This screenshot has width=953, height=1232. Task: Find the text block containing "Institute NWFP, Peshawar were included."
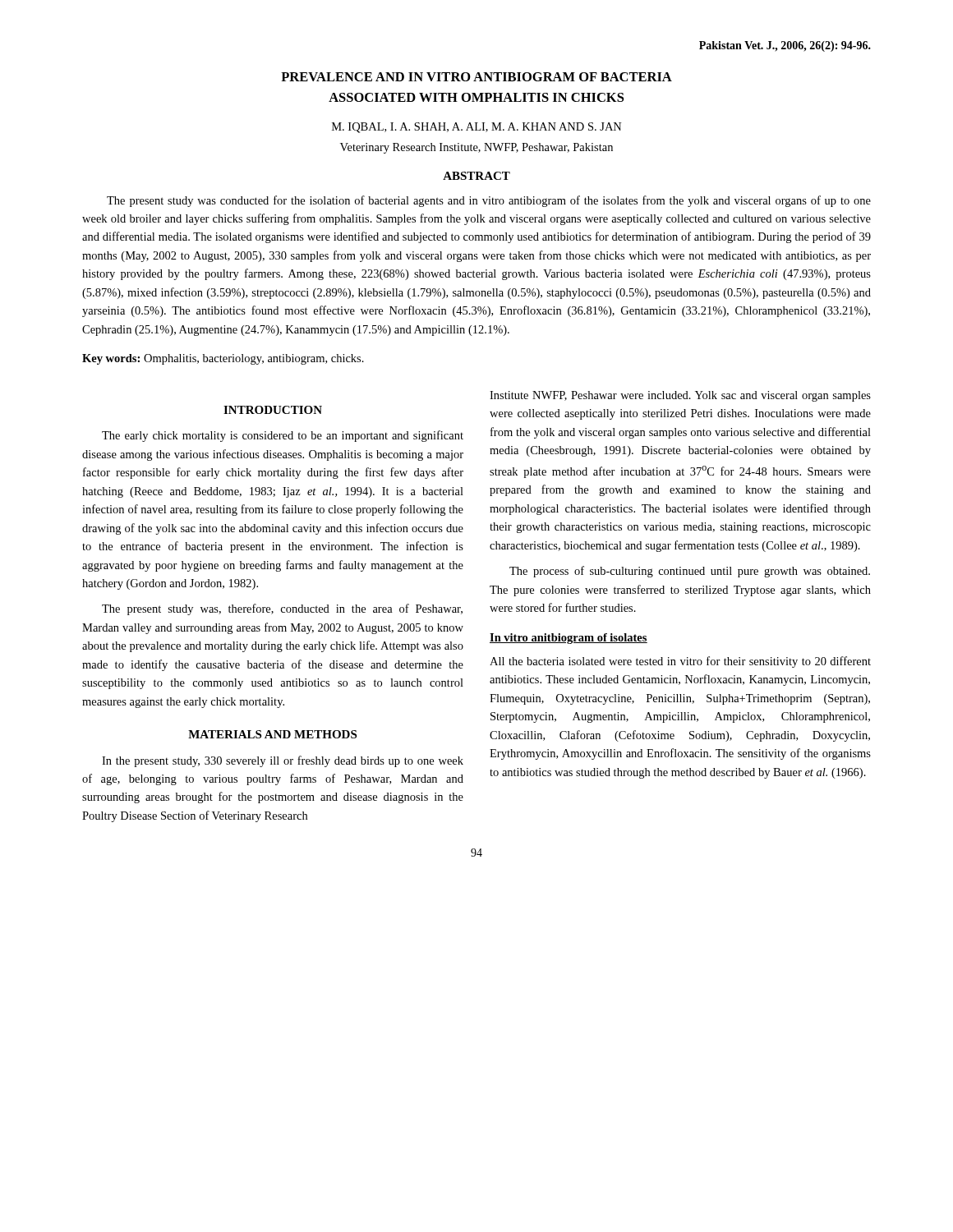click(x=680, y=502)
